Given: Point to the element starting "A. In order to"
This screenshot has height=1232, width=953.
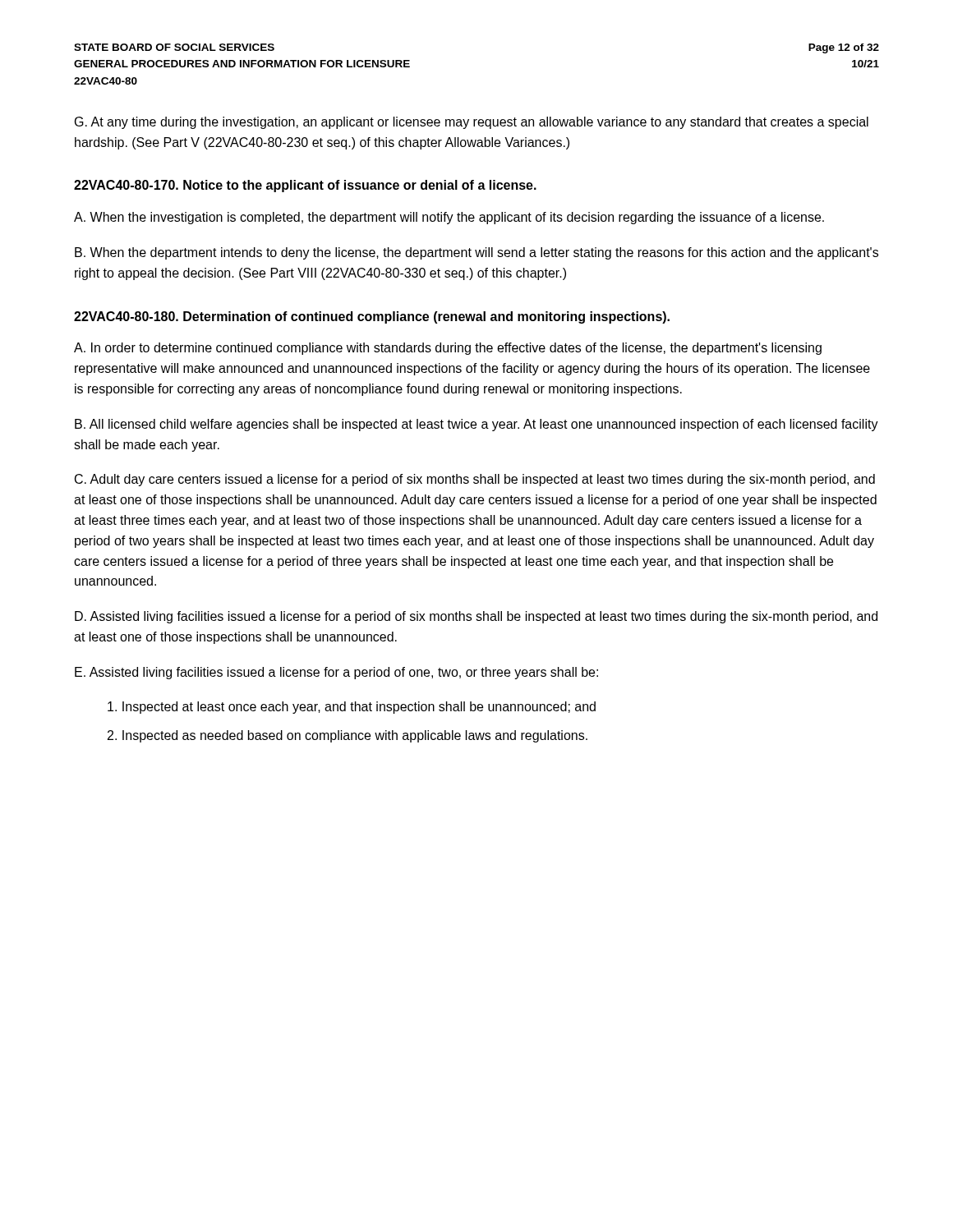Looking at the screenshot, I should [472, 368].
